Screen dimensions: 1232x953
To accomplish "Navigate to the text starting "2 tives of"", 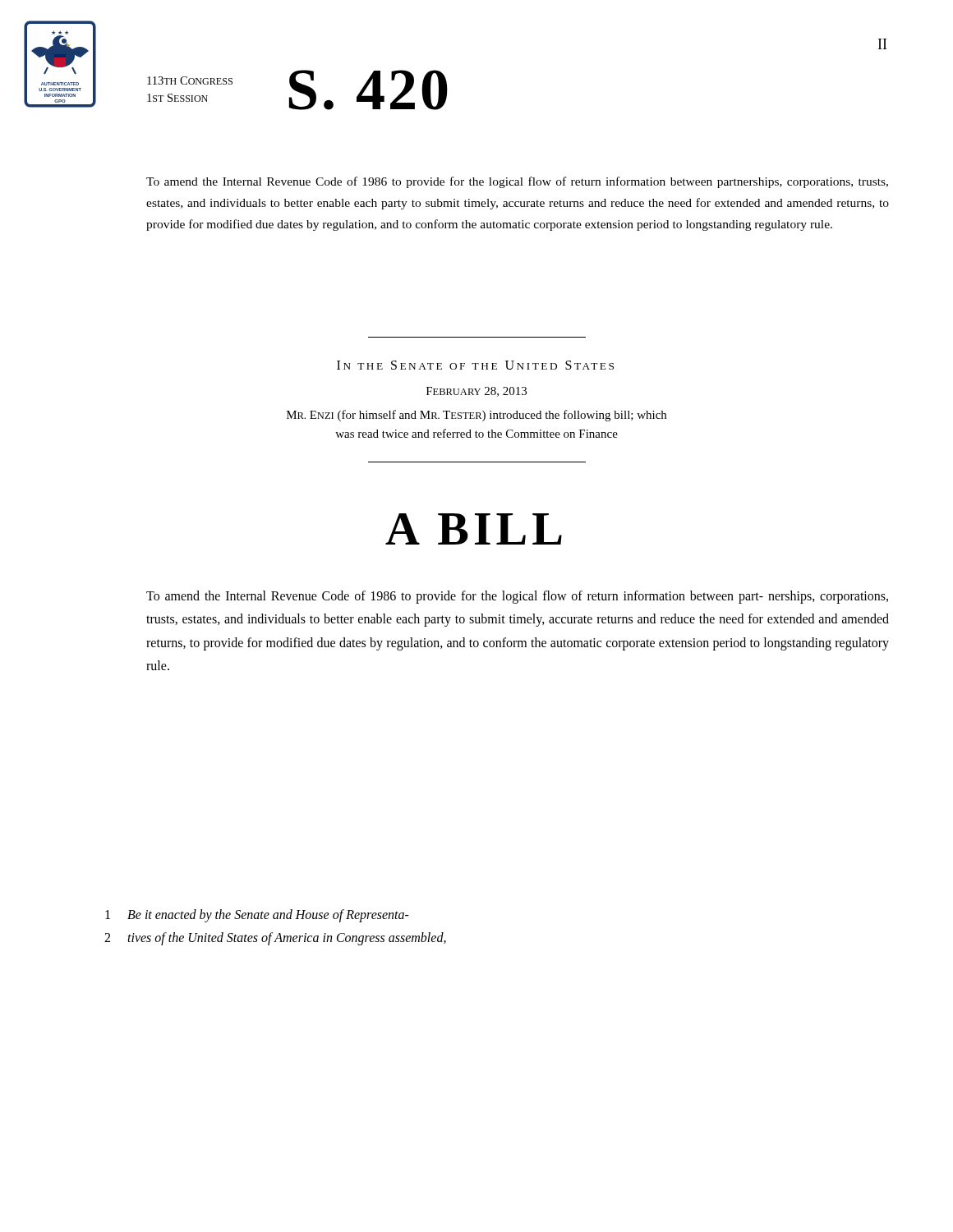I will pos(256,938).
